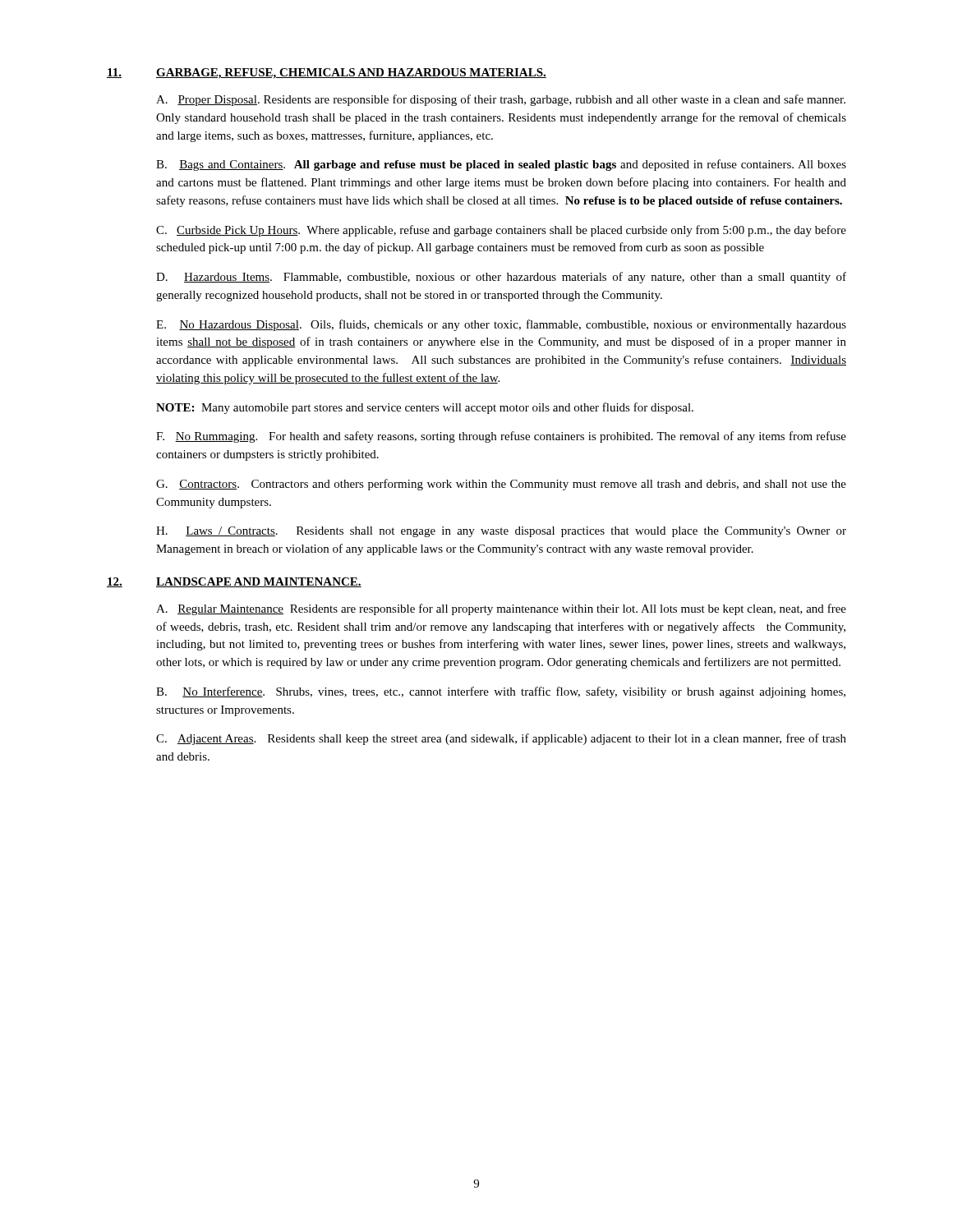This screenshot has width=953, height=1232.
Task: Point to the passage starting "E. No Hazardous Disposal. Oils, fluids,"
Action: coord(501,351)
